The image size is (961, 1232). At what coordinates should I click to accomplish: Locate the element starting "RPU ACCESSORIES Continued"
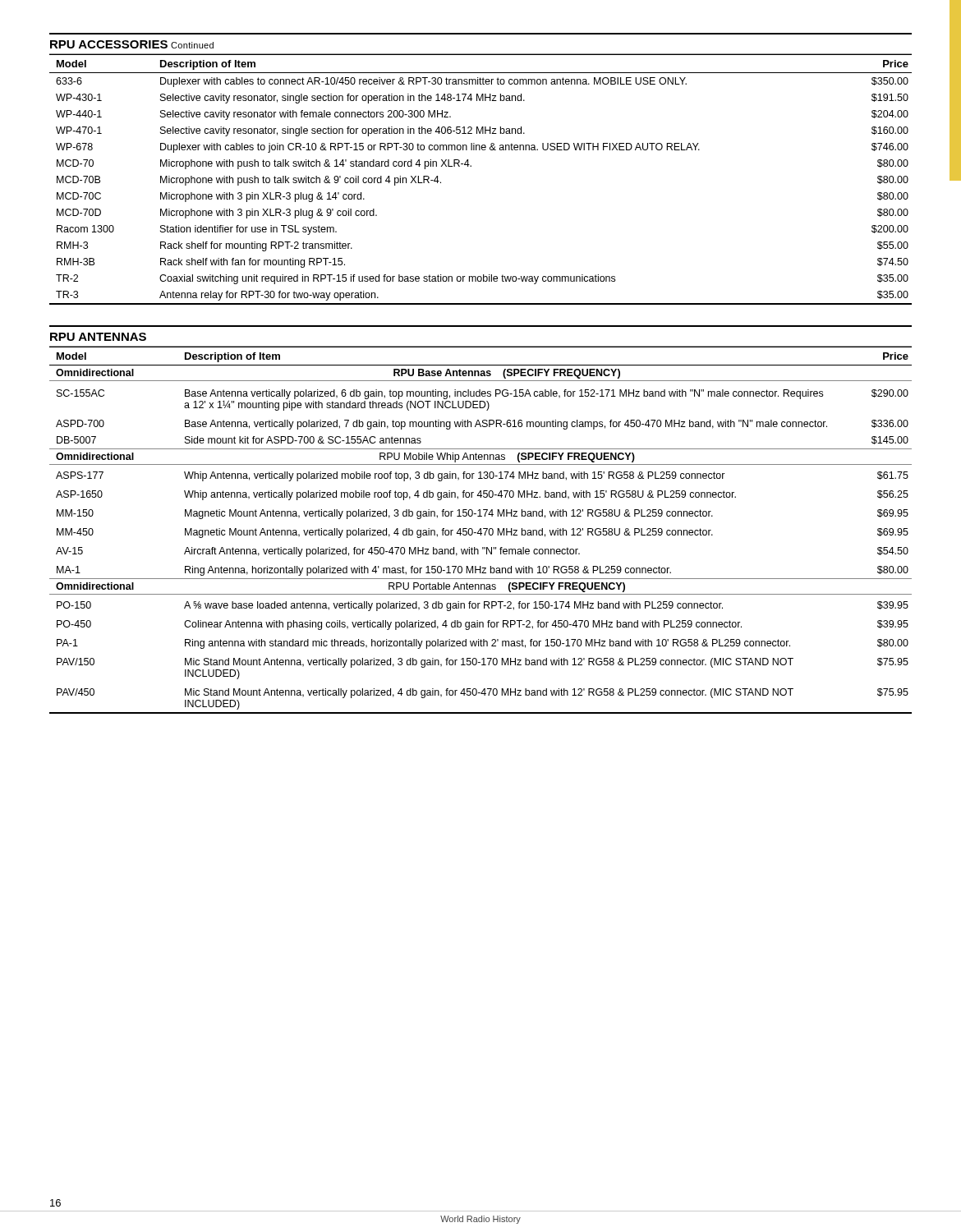point(132,44)
